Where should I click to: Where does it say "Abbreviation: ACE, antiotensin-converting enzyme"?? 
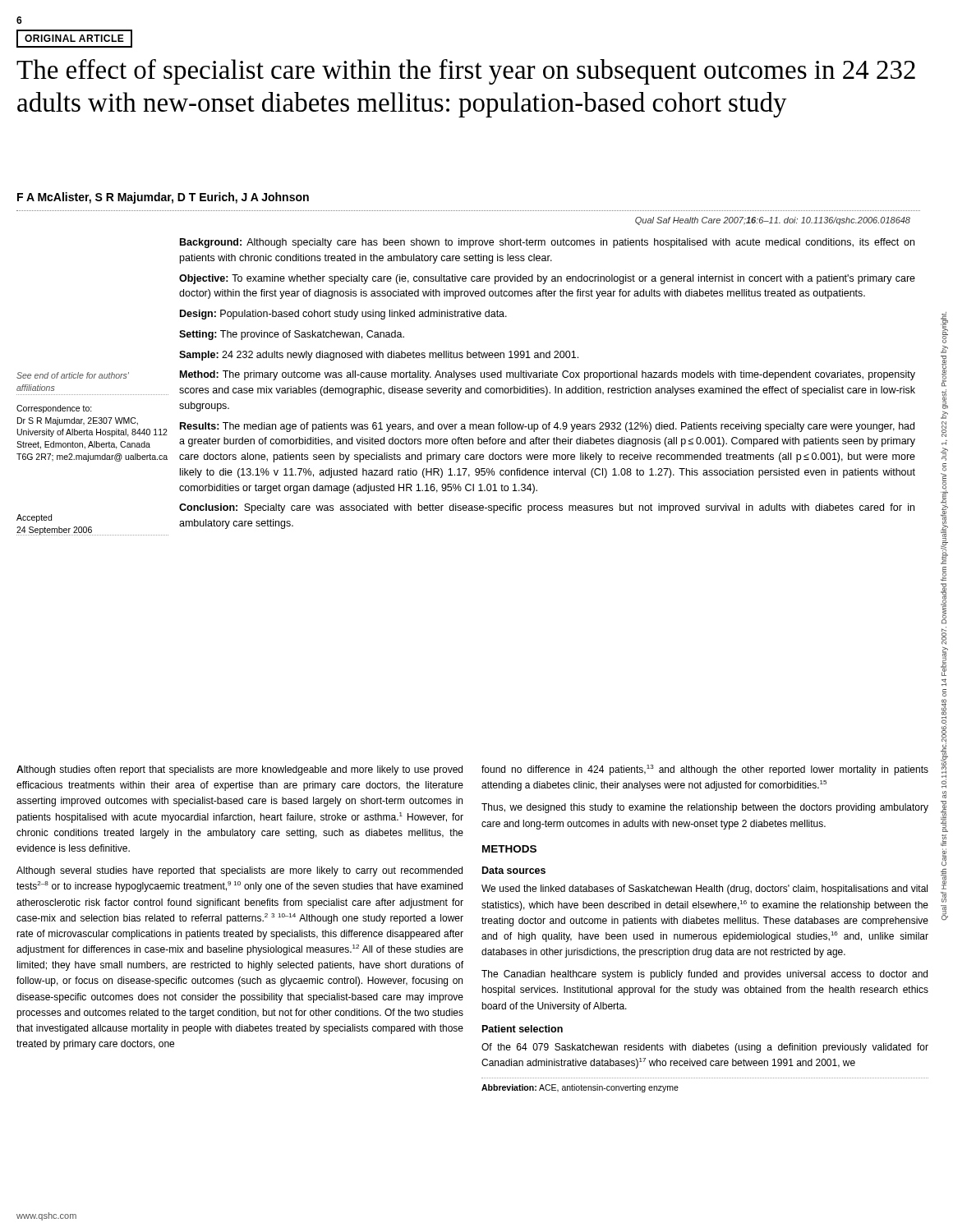tap(580, 1088)
